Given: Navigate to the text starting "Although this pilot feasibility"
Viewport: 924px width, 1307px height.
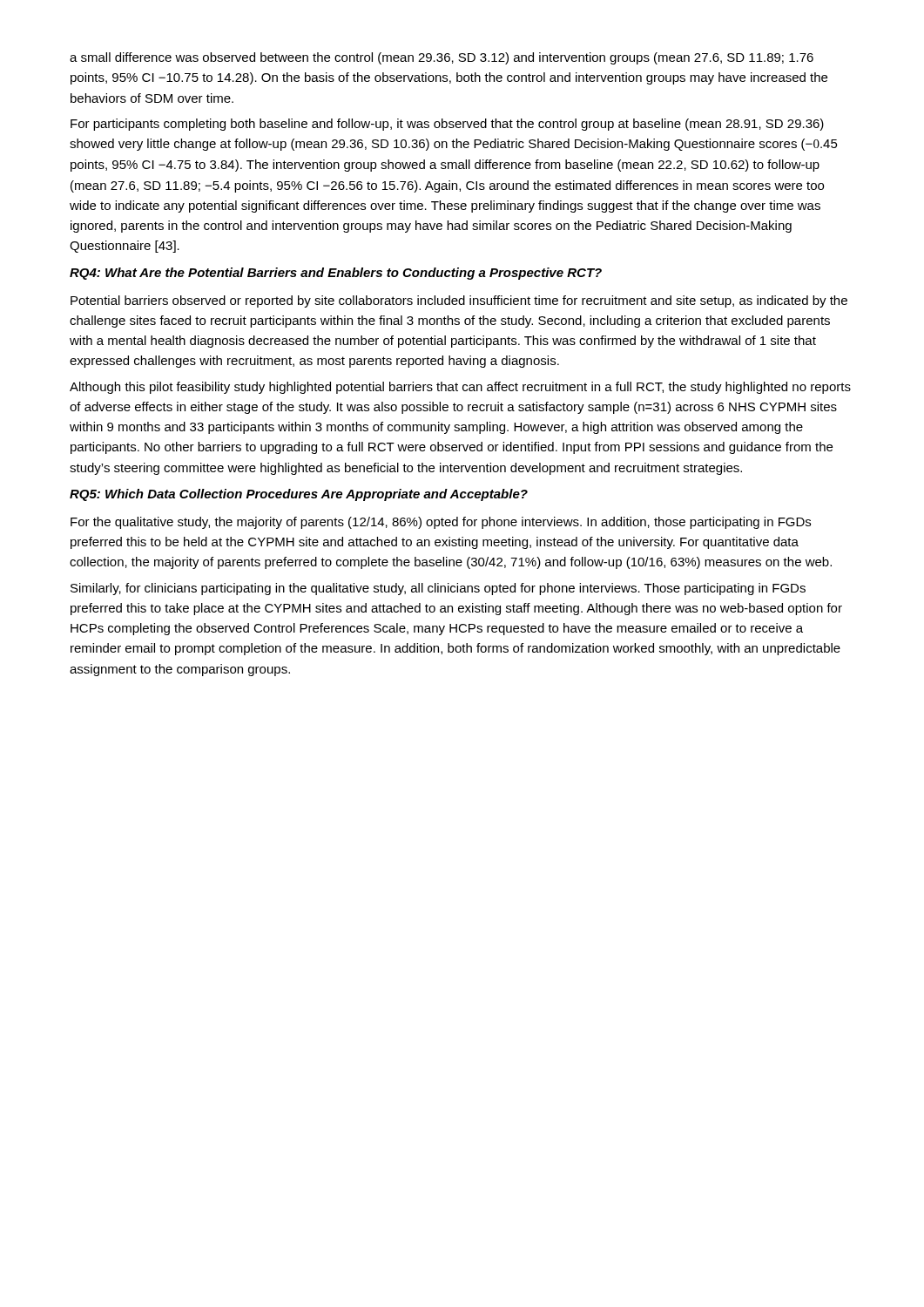Looking at the screenshot, I should (x=462, y=427).
